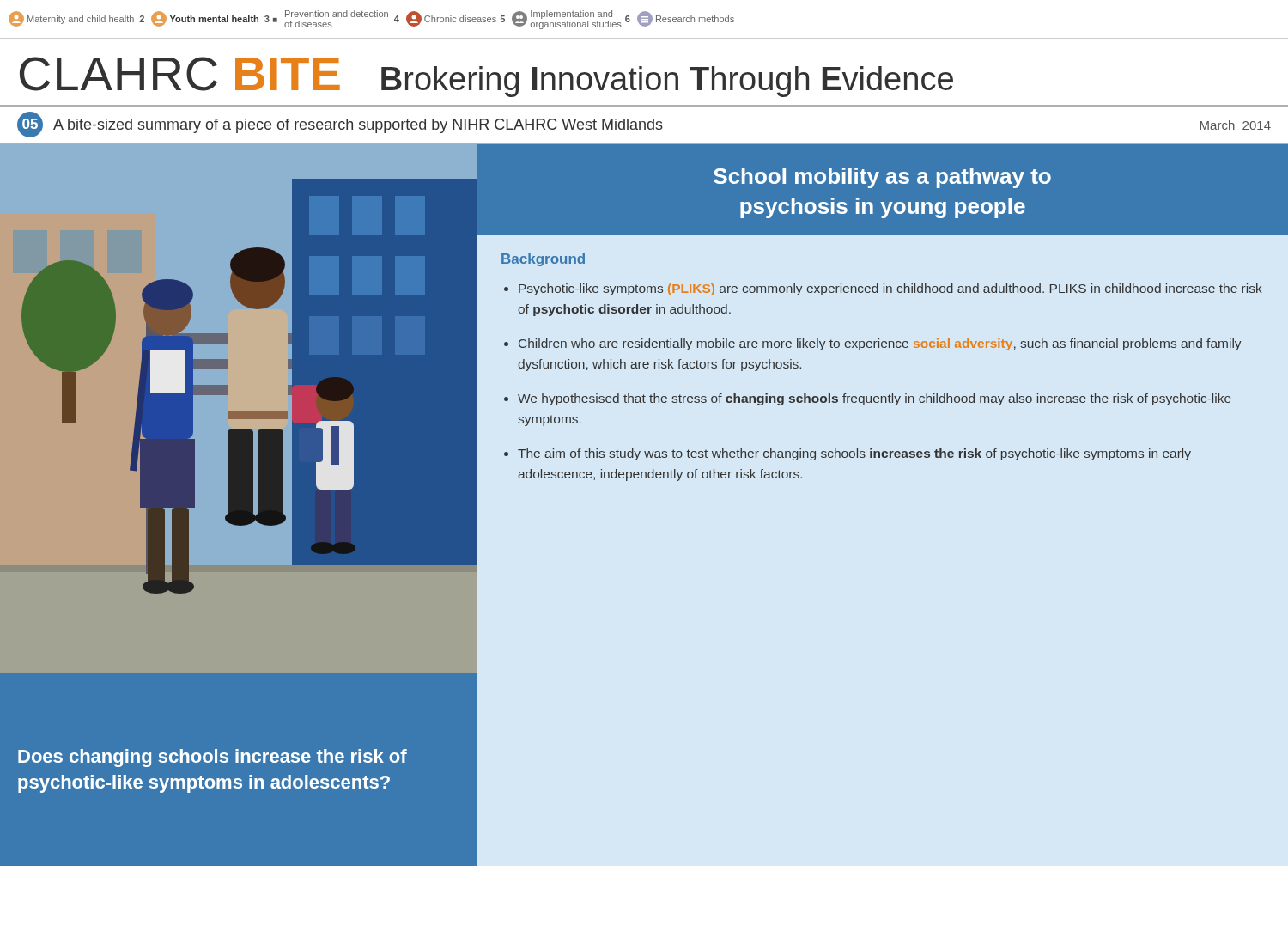This screenshot has width=1288, height=926.
Task: Select the text block that says "05 A bite-sized summary of a"
Action: 644,125
